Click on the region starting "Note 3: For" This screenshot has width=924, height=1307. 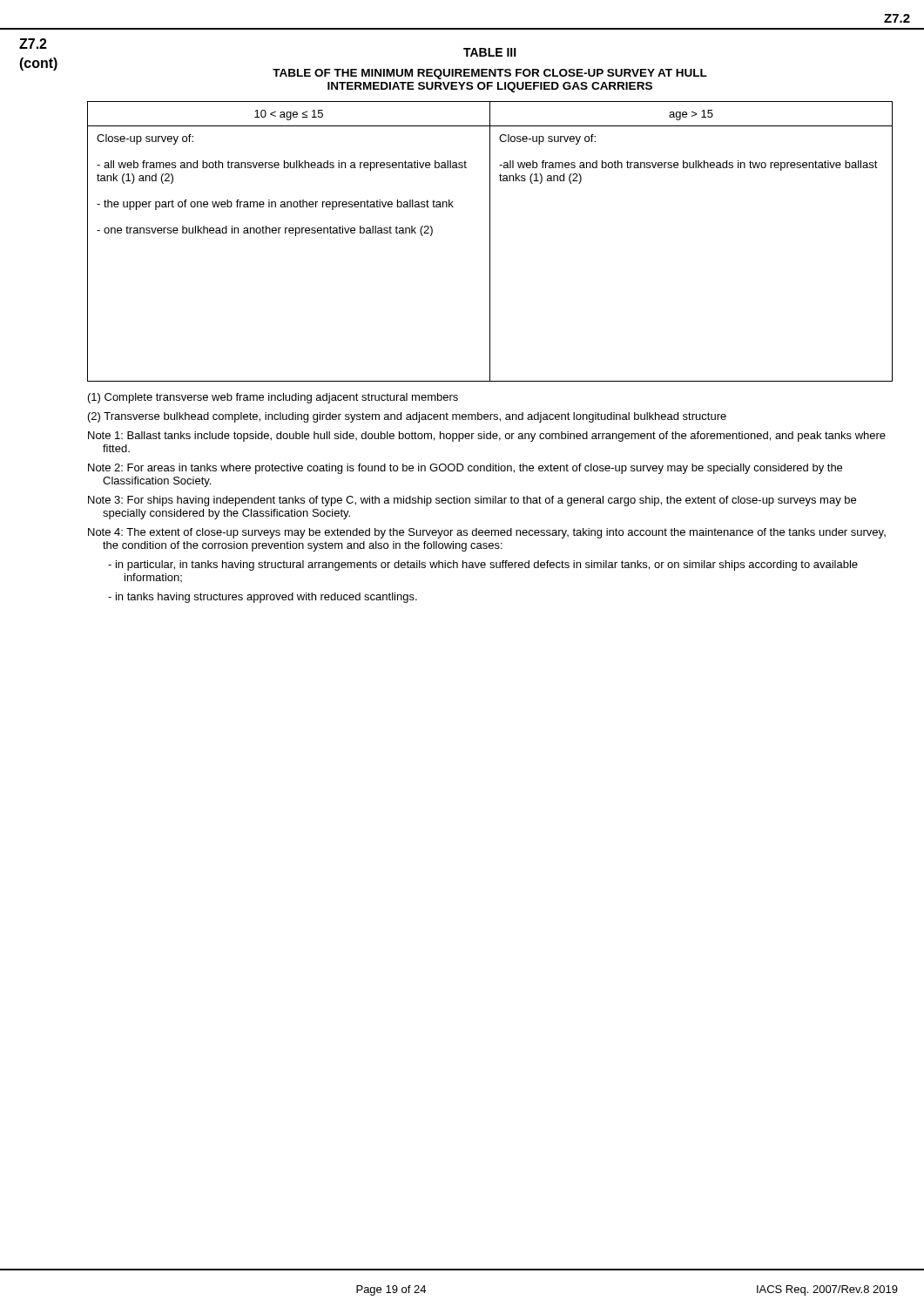click(472, 506)
